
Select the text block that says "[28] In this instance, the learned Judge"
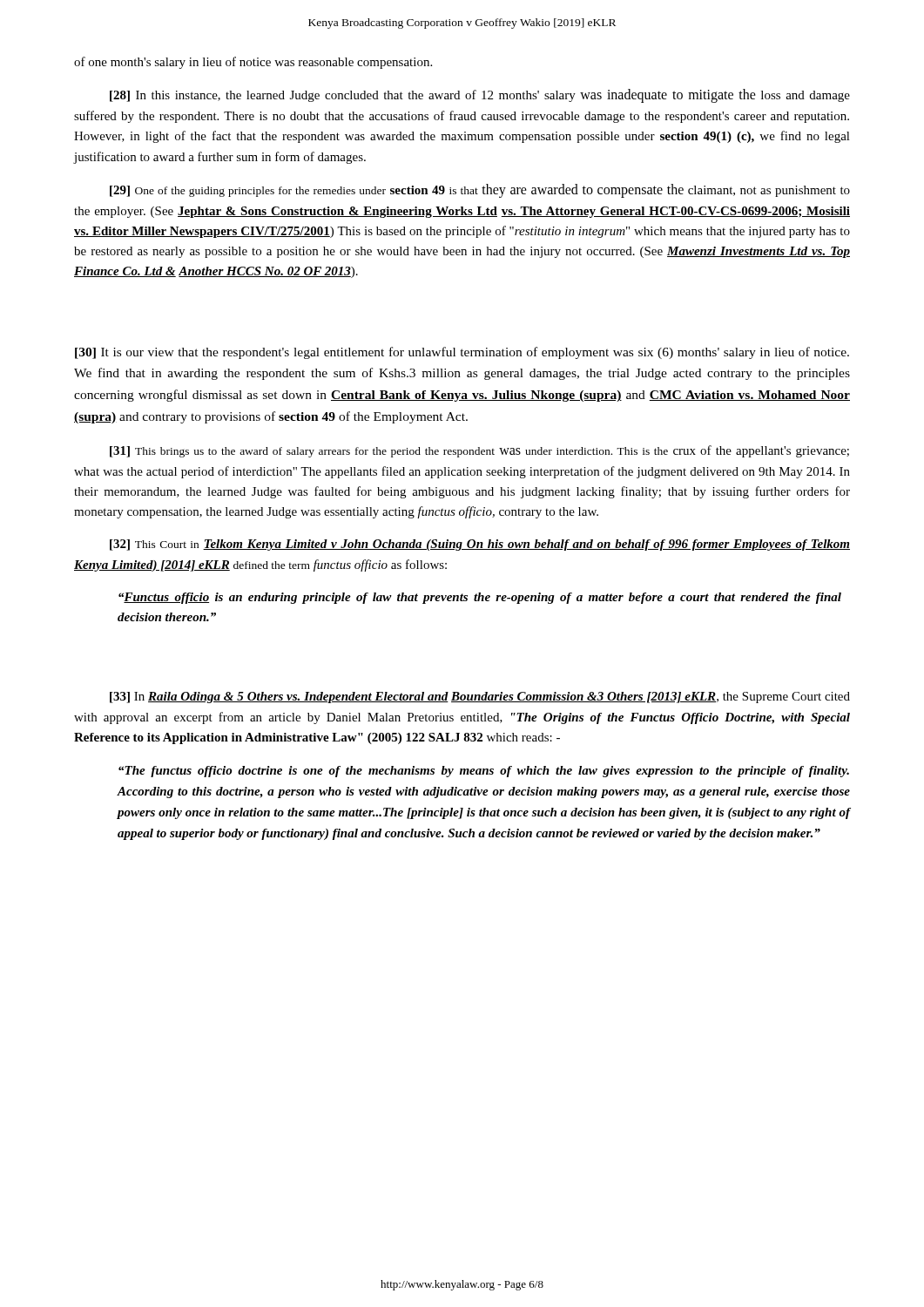(462, 125)
